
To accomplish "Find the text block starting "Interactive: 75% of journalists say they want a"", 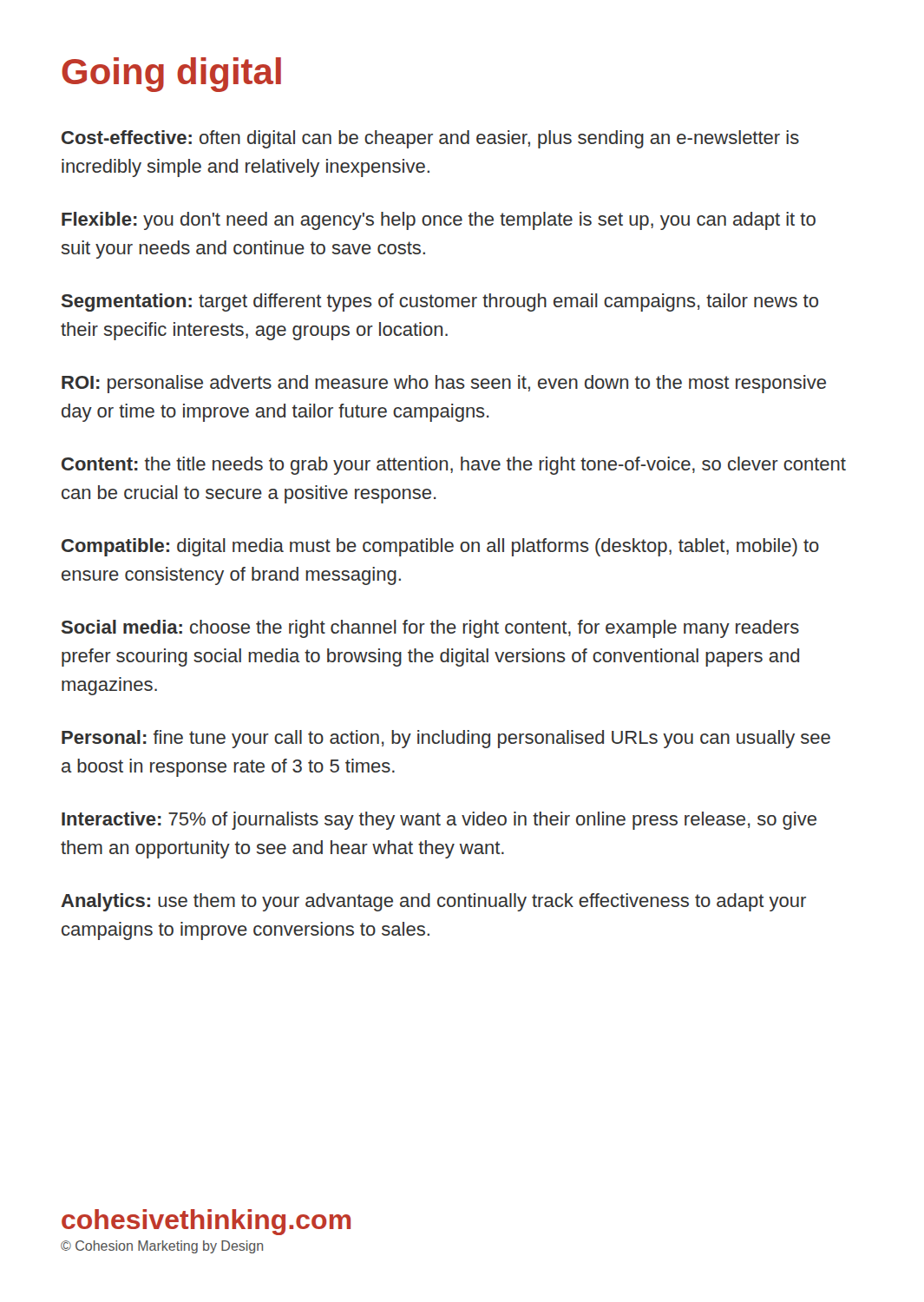I will tap(439, 833).
